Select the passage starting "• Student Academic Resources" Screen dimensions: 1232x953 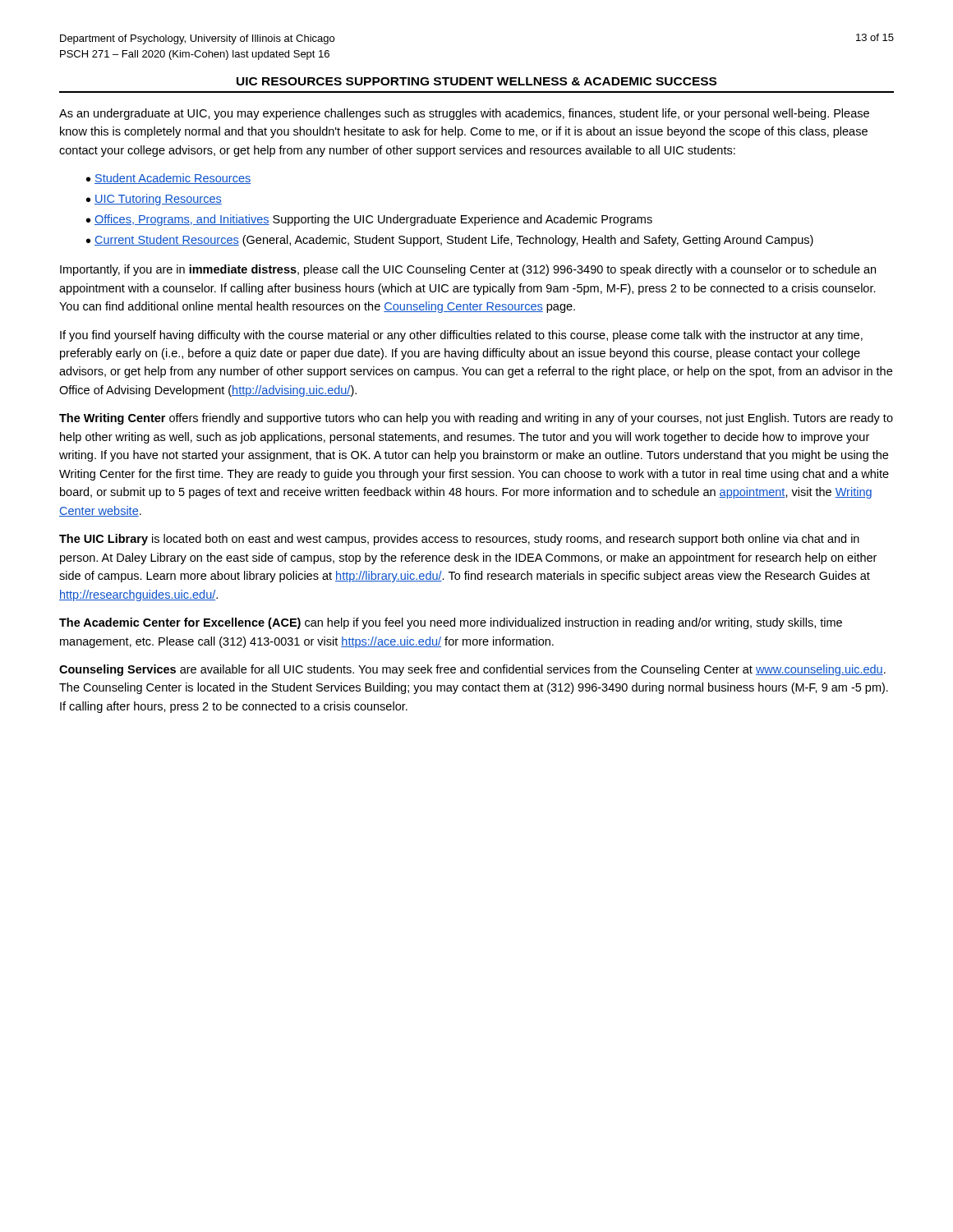click(168, 179)
